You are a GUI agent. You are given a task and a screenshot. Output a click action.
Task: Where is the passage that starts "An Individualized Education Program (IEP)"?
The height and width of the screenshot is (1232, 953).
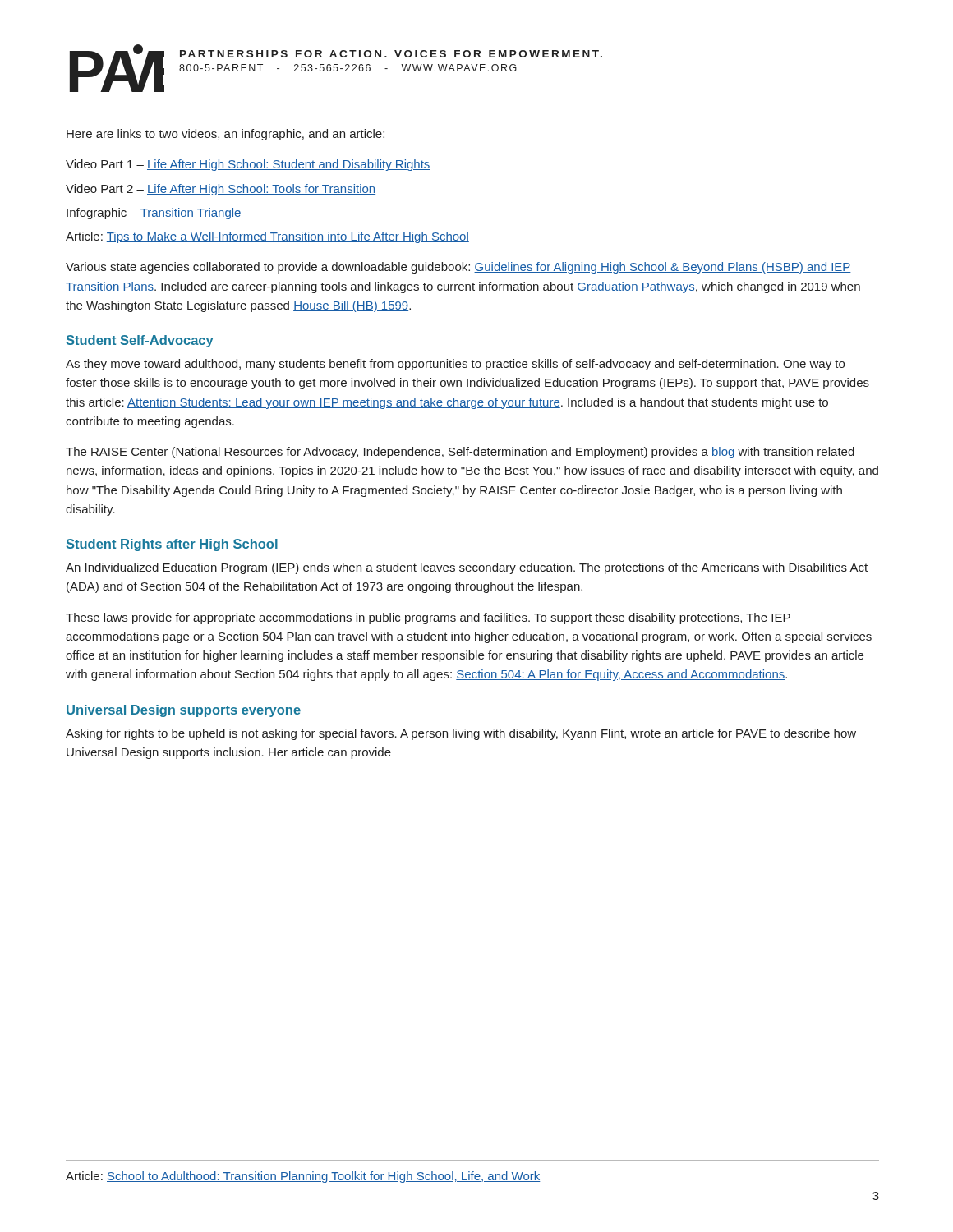click(467, 577)
